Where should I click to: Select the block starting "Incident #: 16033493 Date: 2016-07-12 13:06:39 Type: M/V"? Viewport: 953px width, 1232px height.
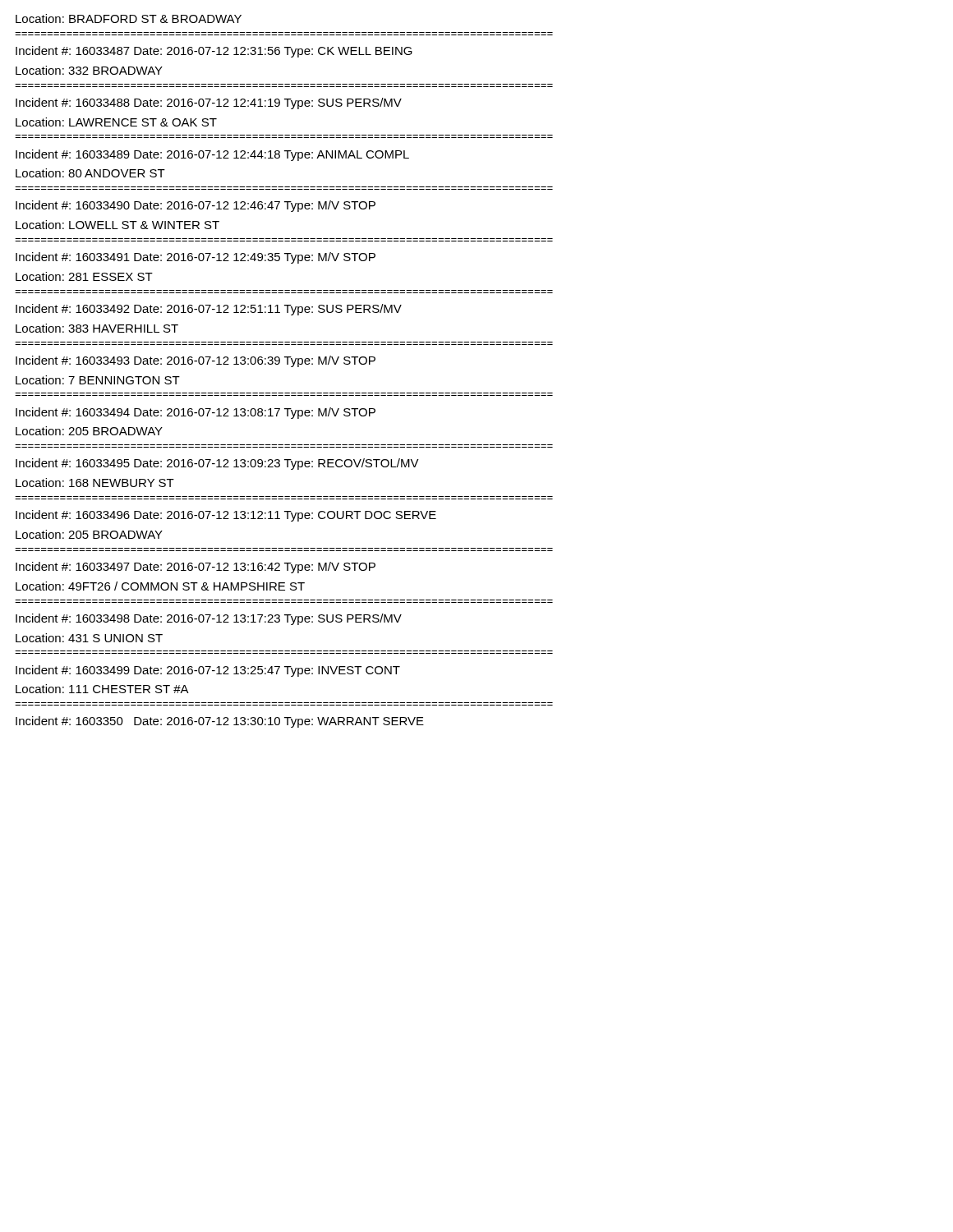pyautogui.click(x=196, y=361)
